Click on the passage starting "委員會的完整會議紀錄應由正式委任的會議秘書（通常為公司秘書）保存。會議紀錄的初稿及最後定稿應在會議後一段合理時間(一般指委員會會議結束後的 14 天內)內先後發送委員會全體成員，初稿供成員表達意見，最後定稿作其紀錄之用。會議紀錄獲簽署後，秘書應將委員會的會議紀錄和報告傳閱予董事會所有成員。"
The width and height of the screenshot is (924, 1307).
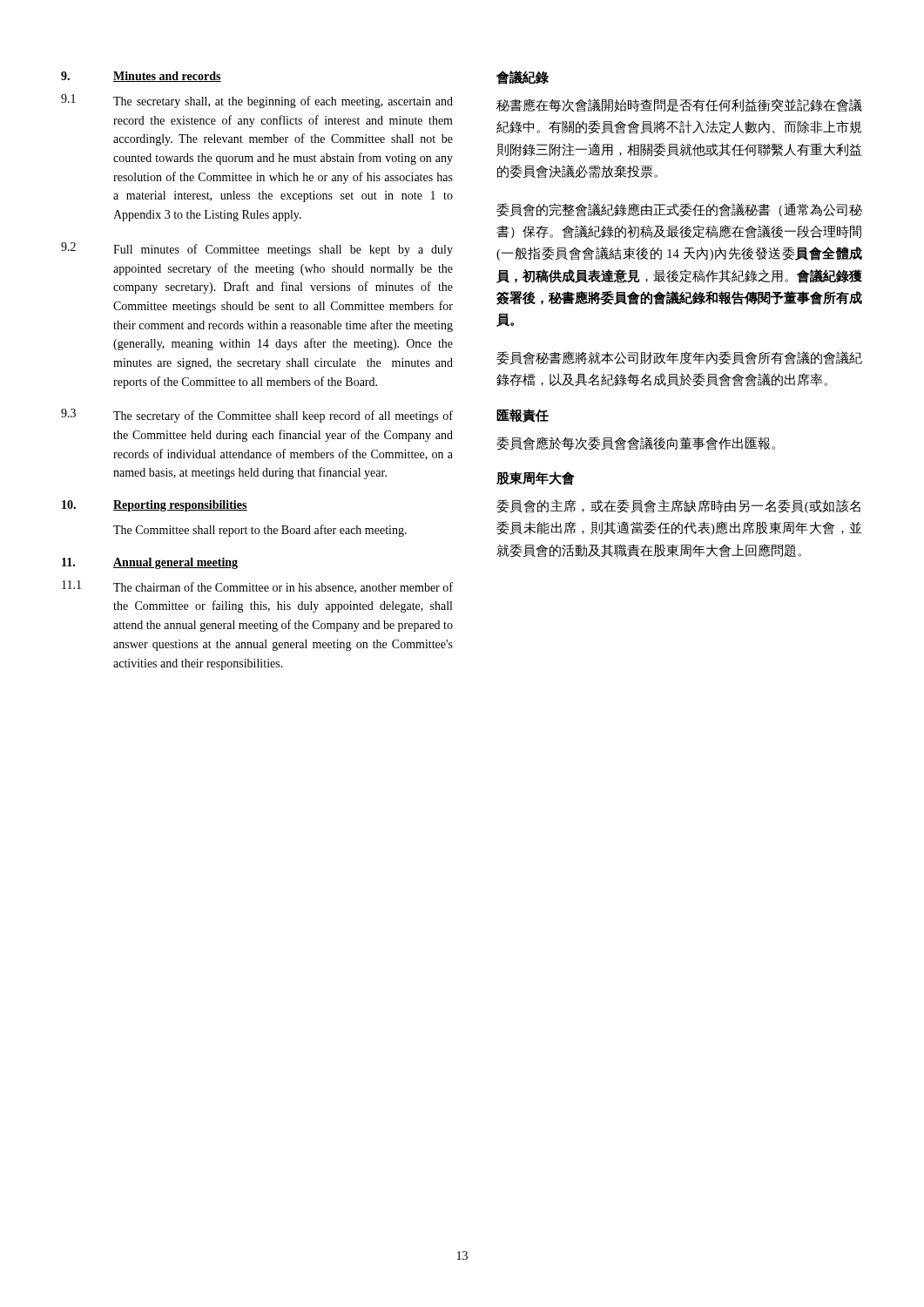[x=679, y=265]
